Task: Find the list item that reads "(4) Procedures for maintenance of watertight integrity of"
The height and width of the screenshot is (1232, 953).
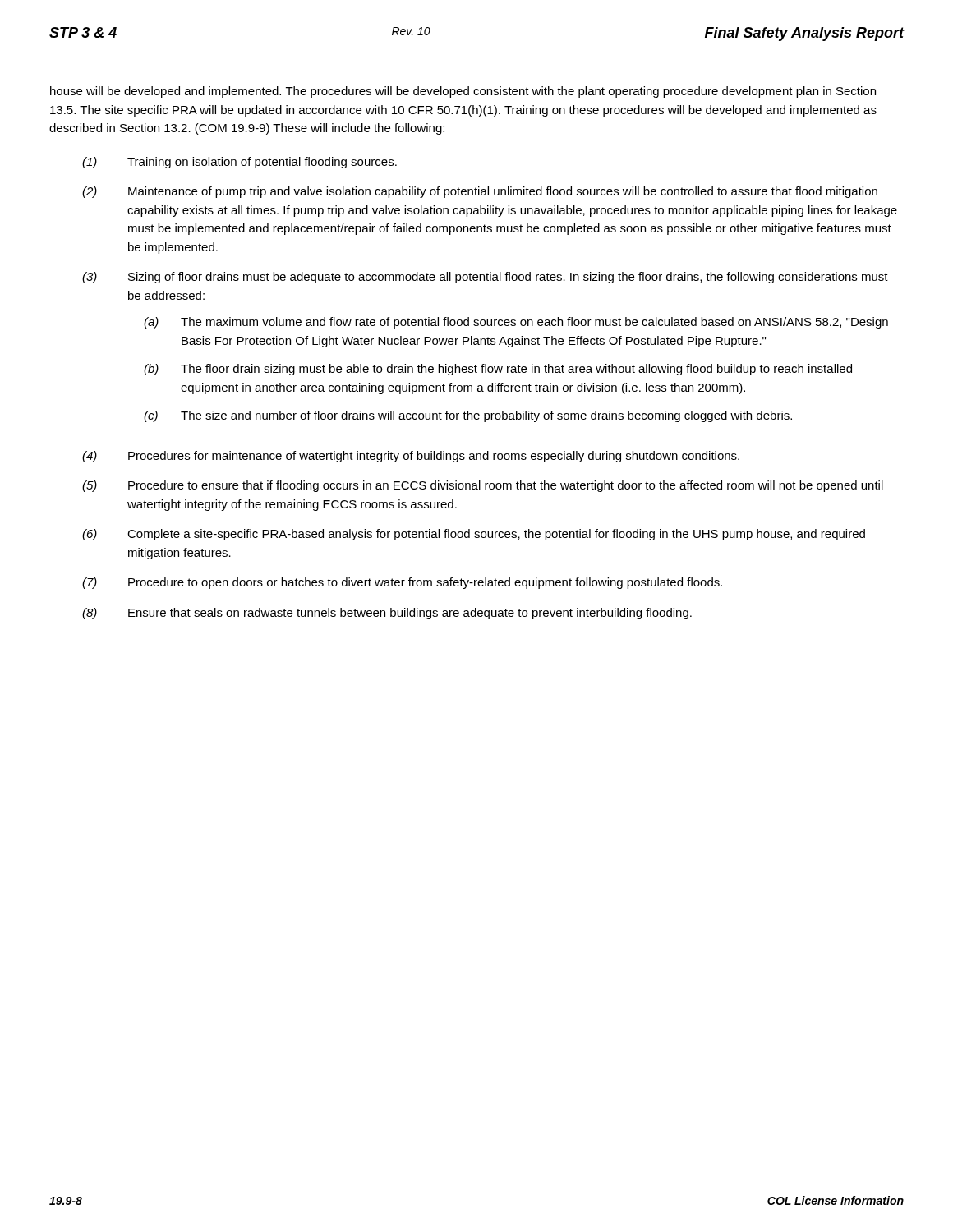Action: pos(493,456)
